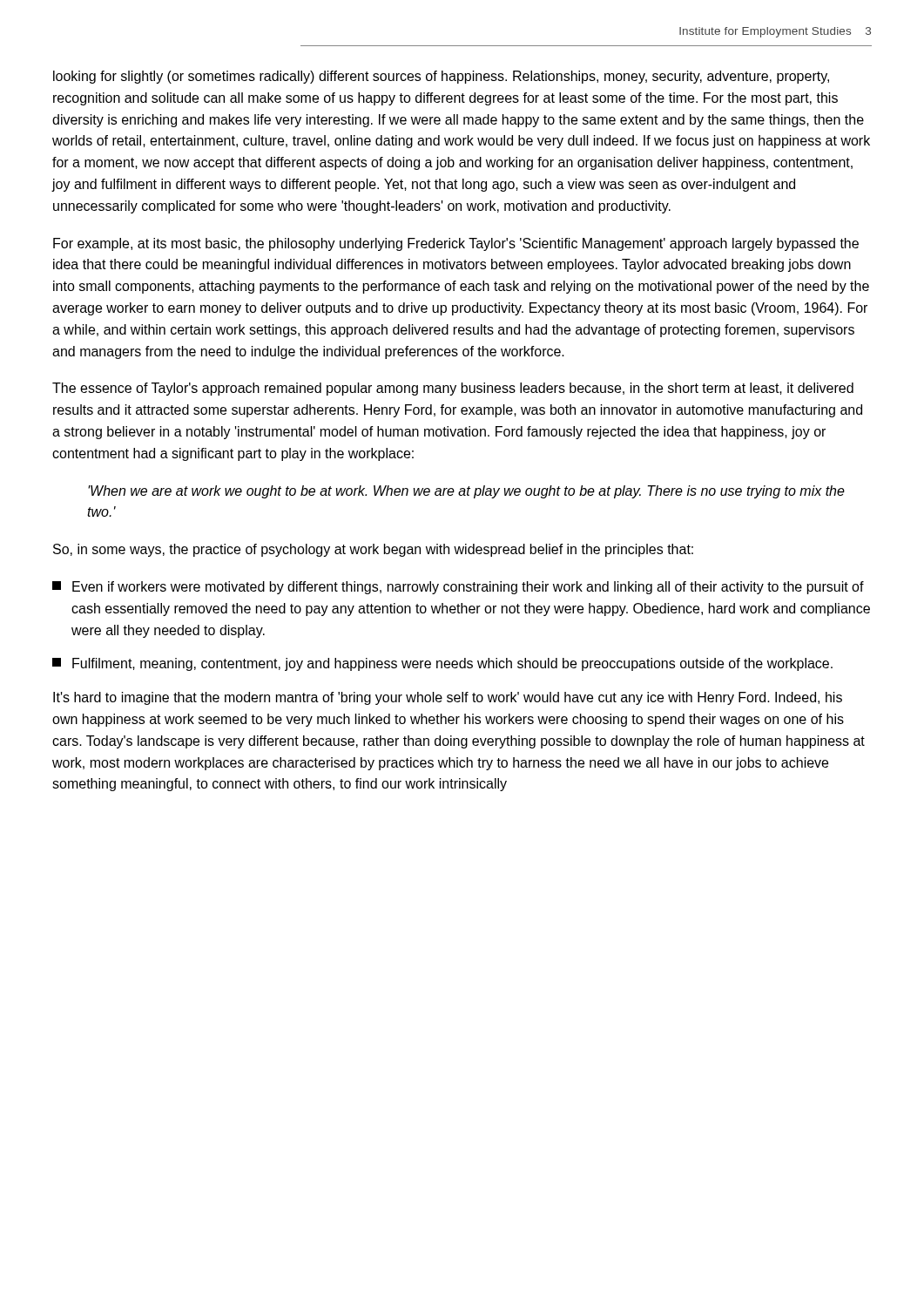Click on the passage starting "looking for slightly (or"
This screenshot has height=1307, width=924.
461,141
